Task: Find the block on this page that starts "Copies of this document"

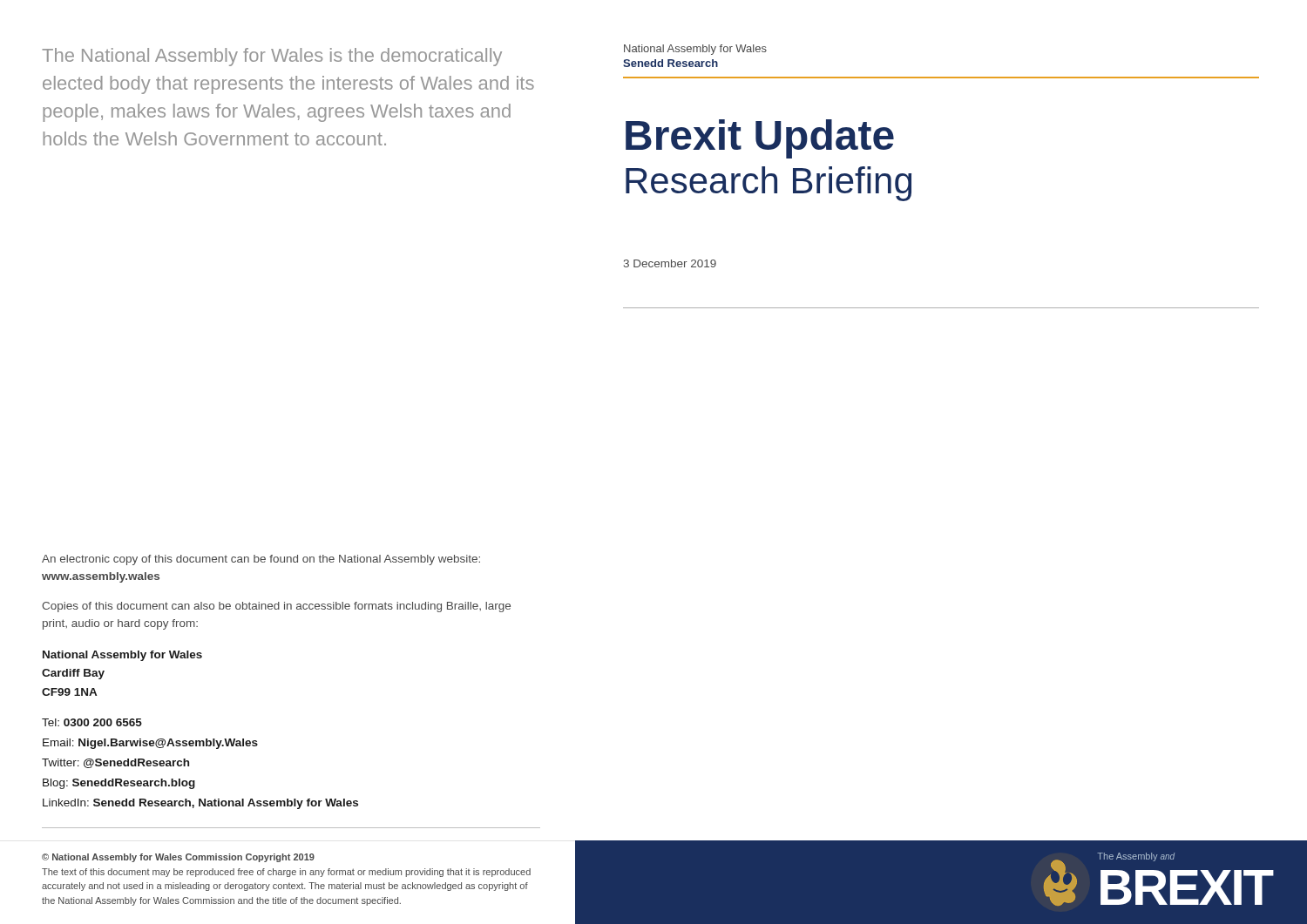Action: pos(277,615)
